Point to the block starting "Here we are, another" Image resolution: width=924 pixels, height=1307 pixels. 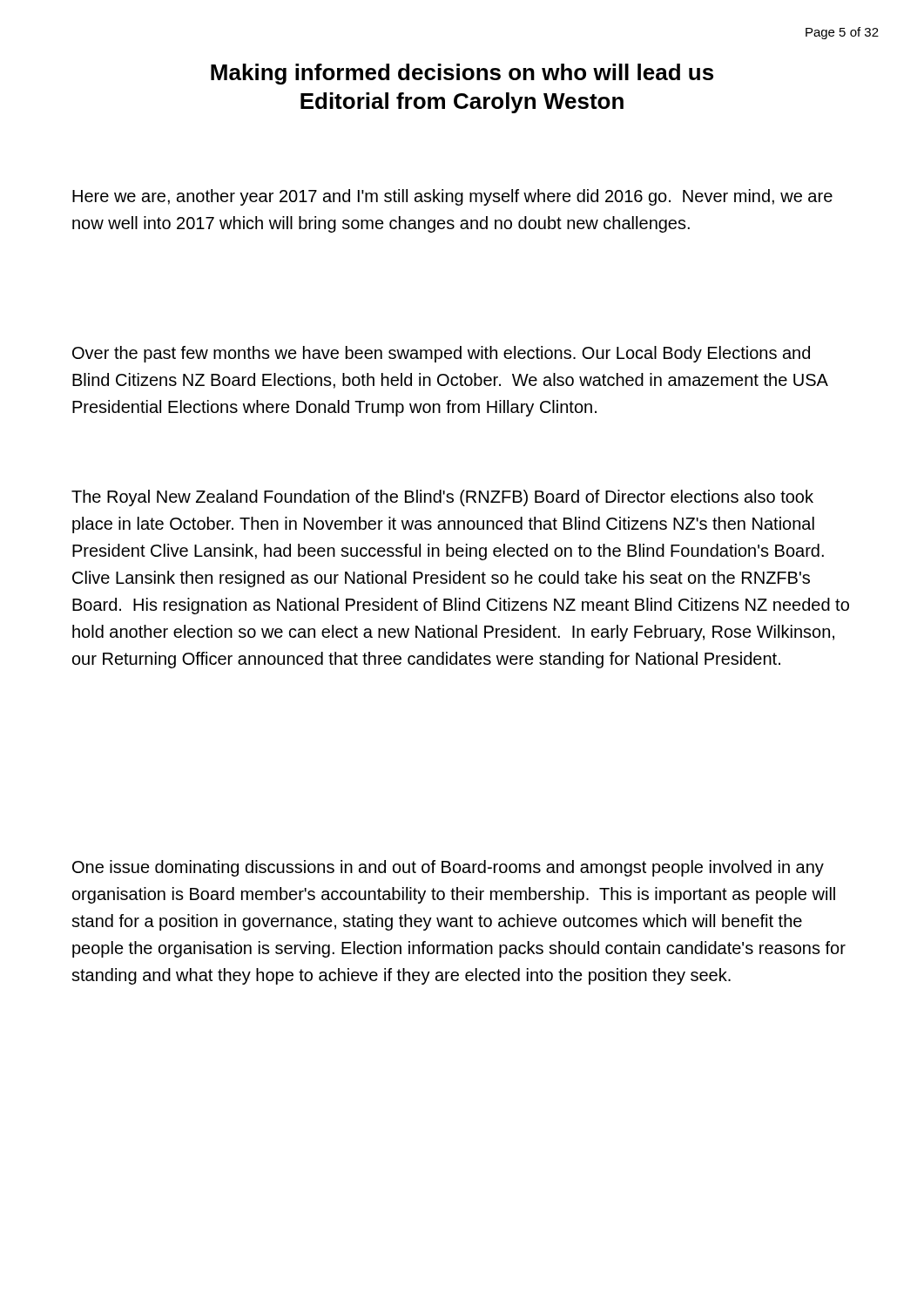point(452,210)
